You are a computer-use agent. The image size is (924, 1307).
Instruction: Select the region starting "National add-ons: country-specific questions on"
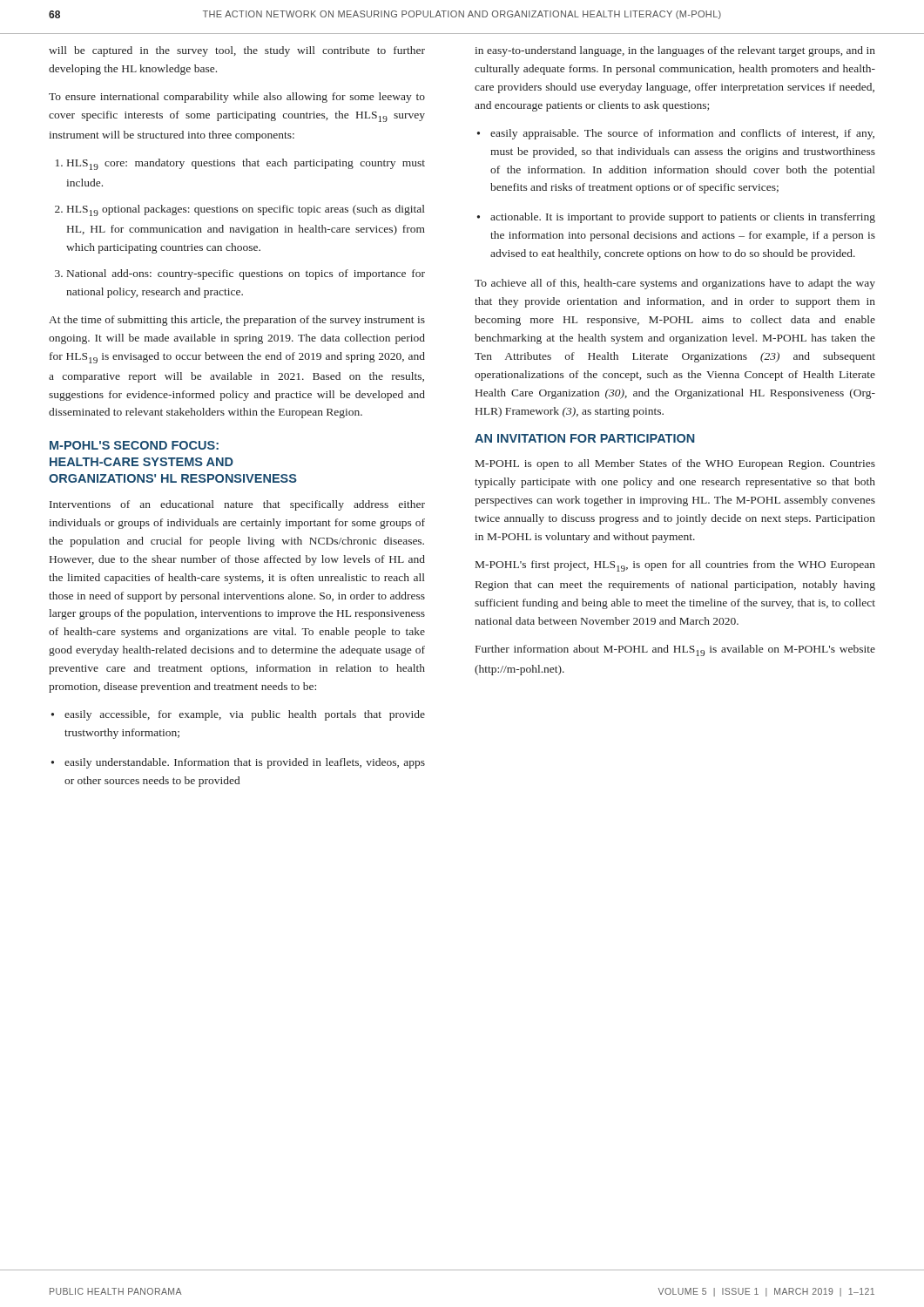246,283
